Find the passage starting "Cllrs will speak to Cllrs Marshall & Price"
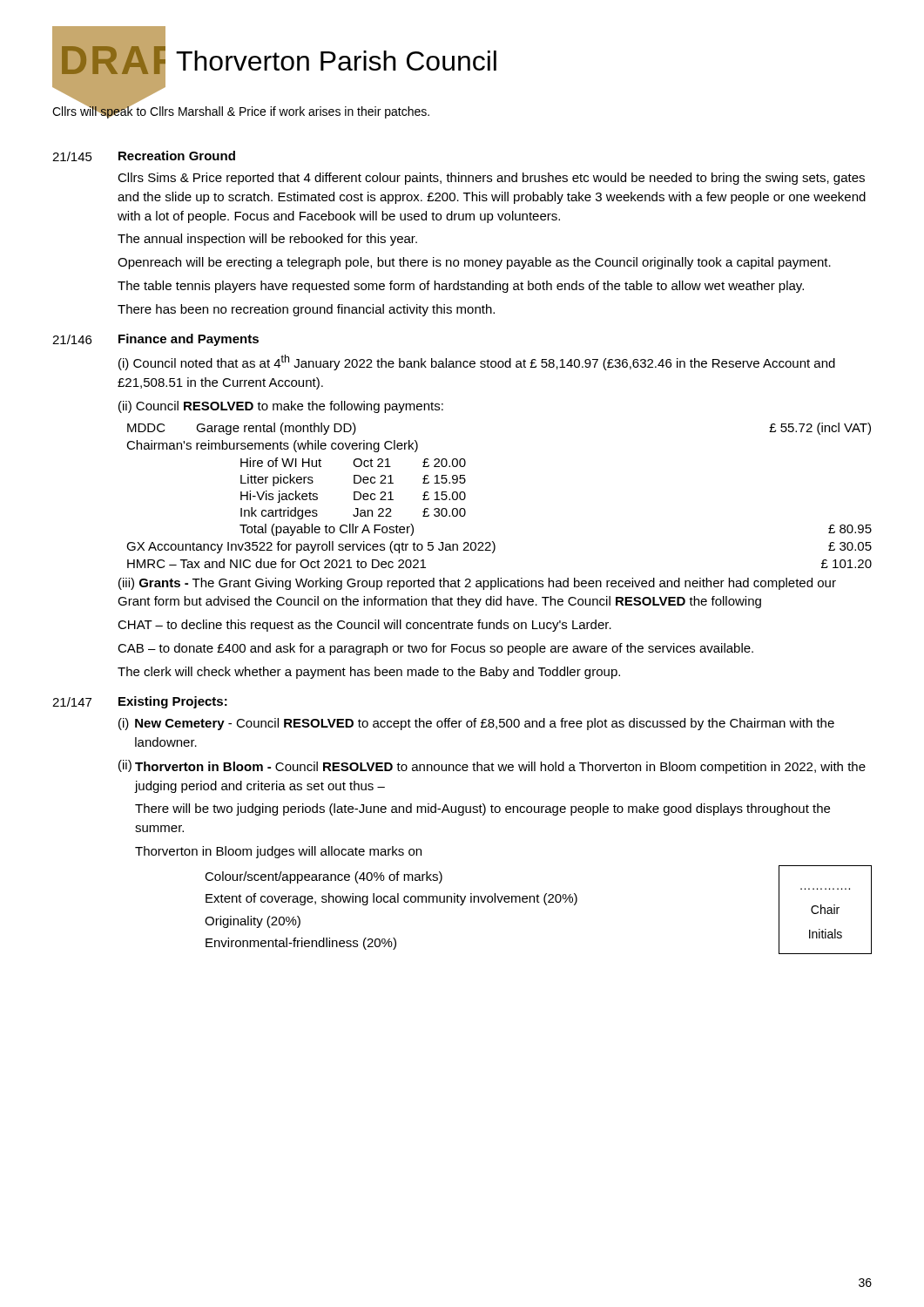Viewport: 924px width, 1307px height. click(x=241, y=112)
